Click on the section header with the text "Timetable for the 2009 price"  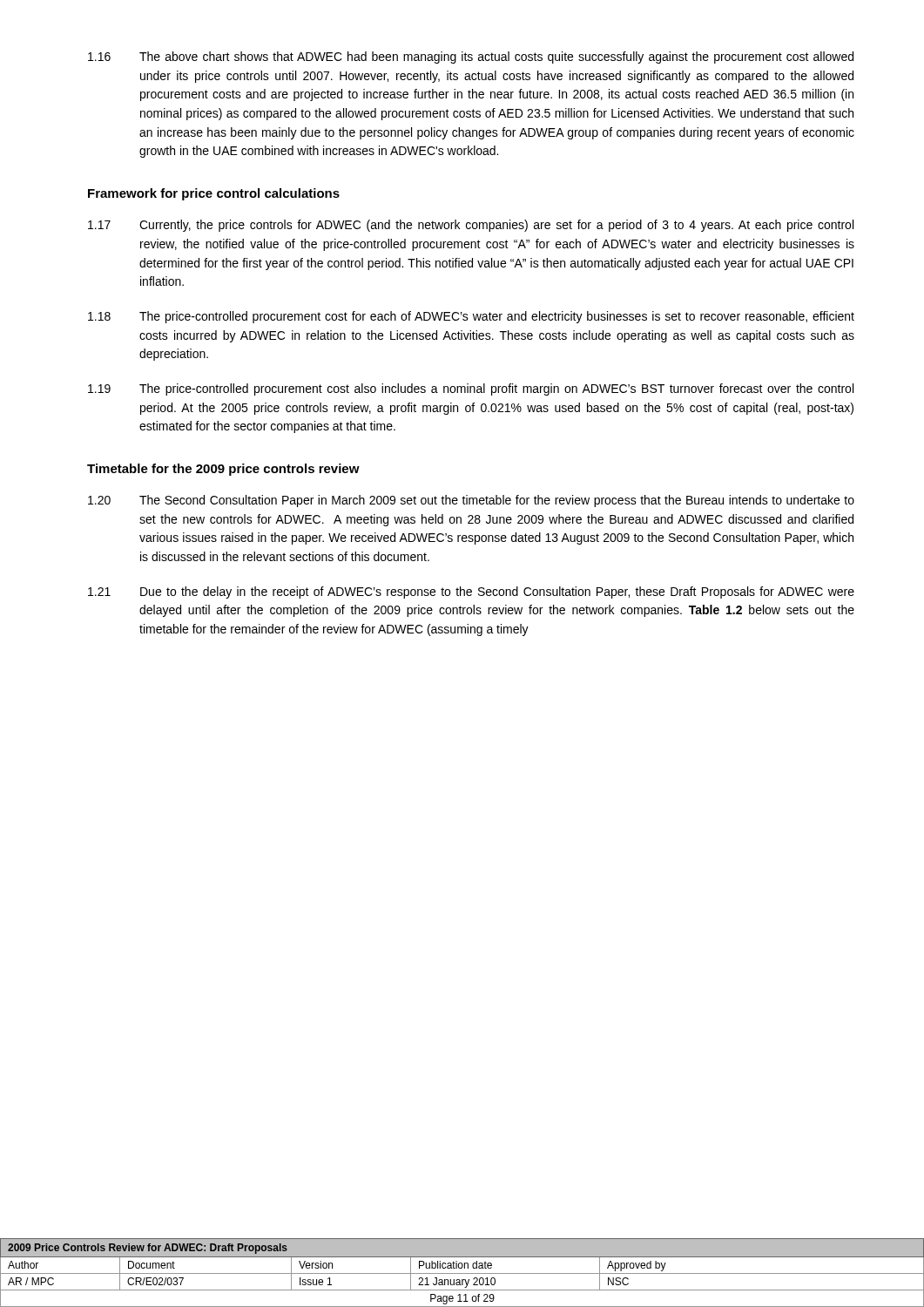223,468
